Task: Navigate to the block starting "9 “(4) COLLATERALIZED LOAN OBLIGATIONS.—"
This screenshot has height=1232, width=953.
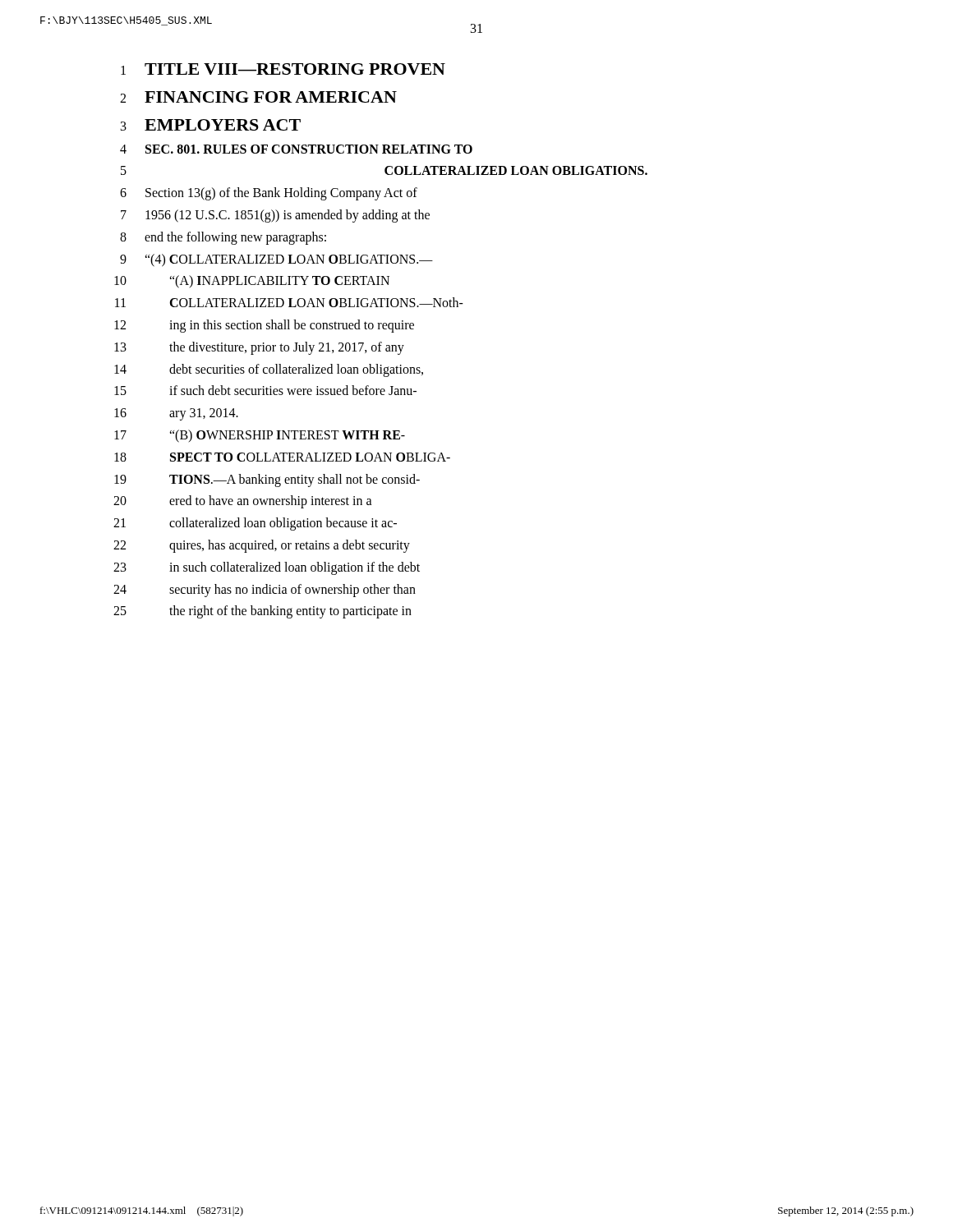Action: [x=276, y=260]
